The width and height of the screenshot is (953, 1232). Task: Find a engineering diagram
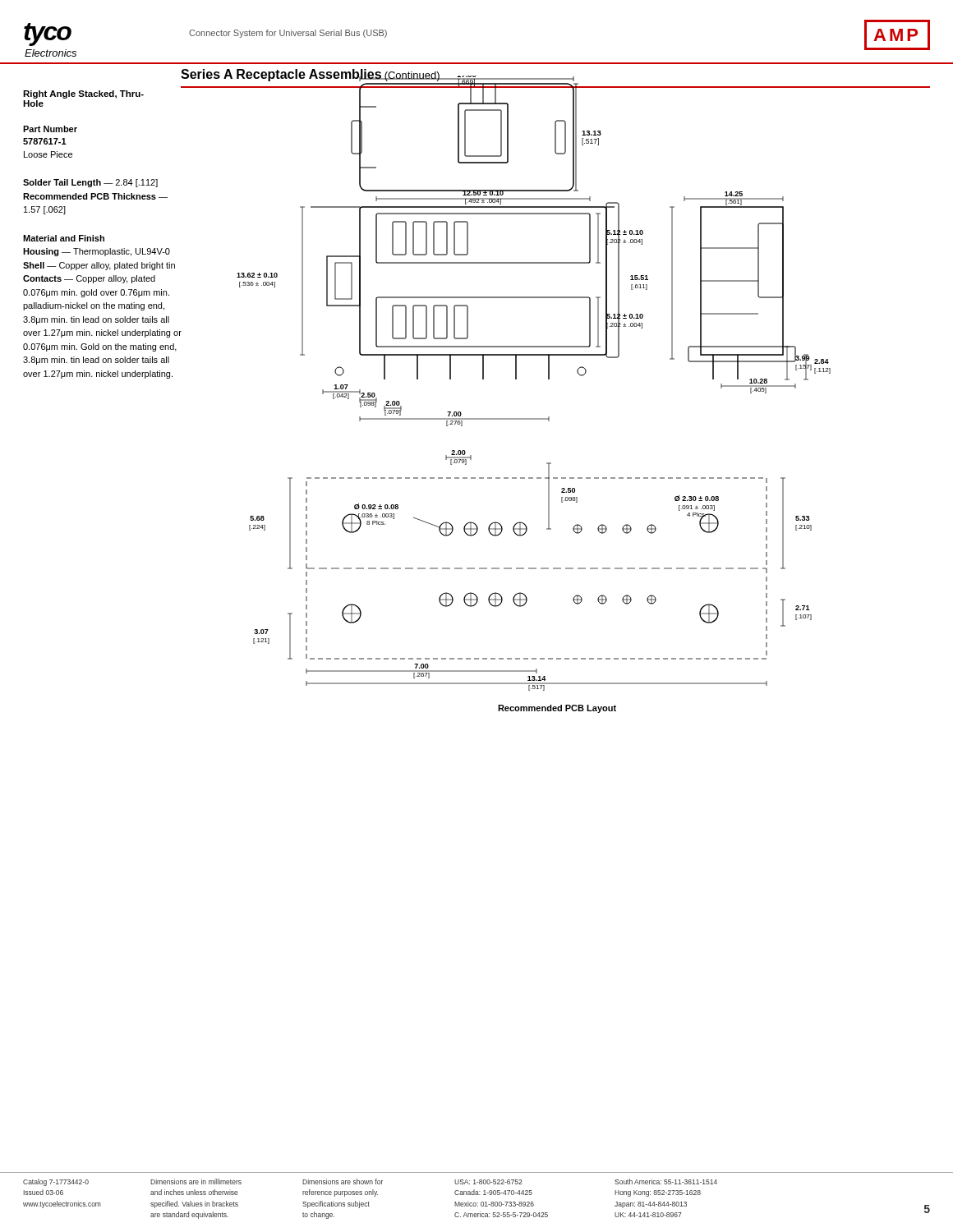(557, 392)
